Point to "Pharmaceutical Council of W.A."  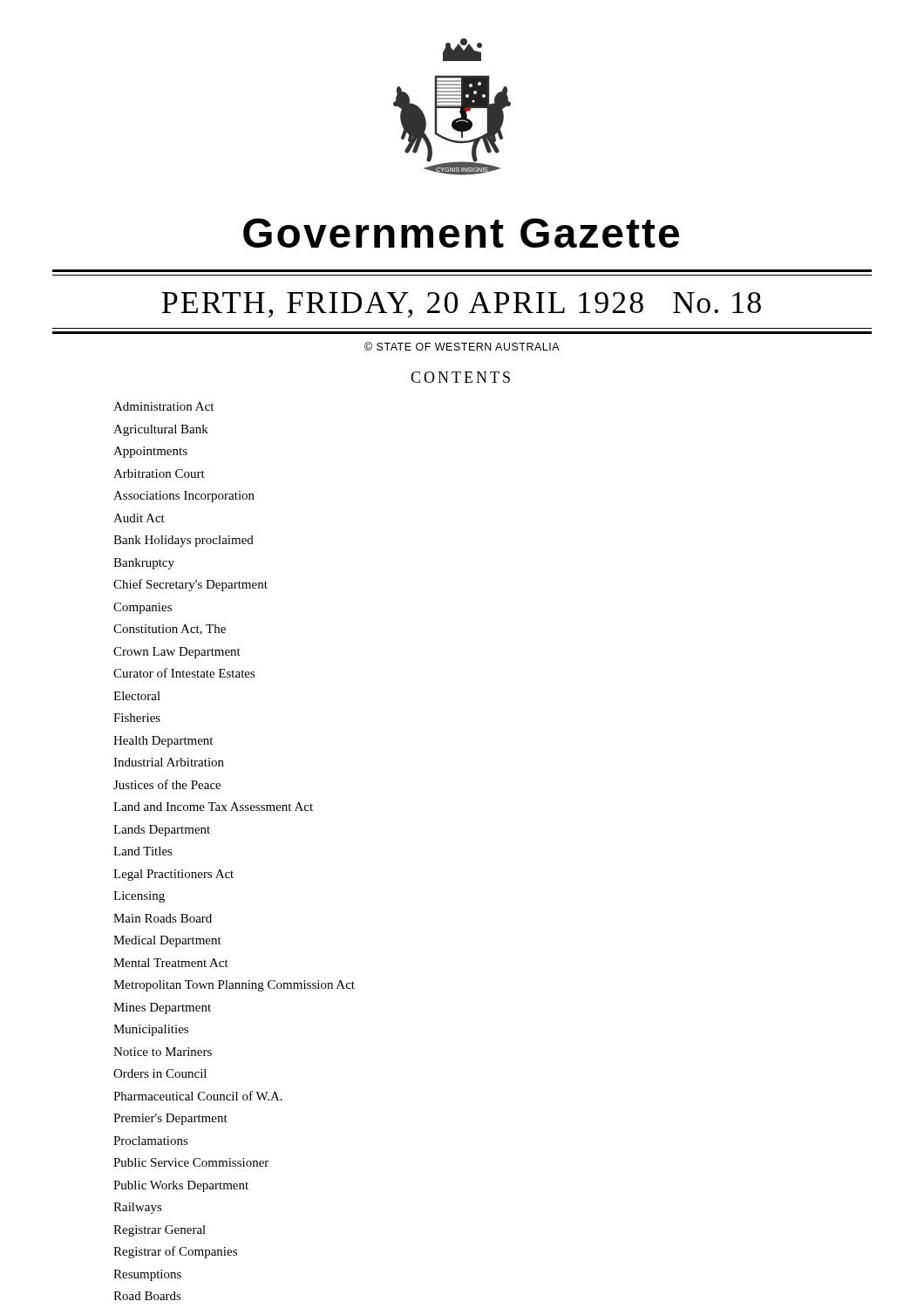pyautogui.click(x=198, y=1096)
